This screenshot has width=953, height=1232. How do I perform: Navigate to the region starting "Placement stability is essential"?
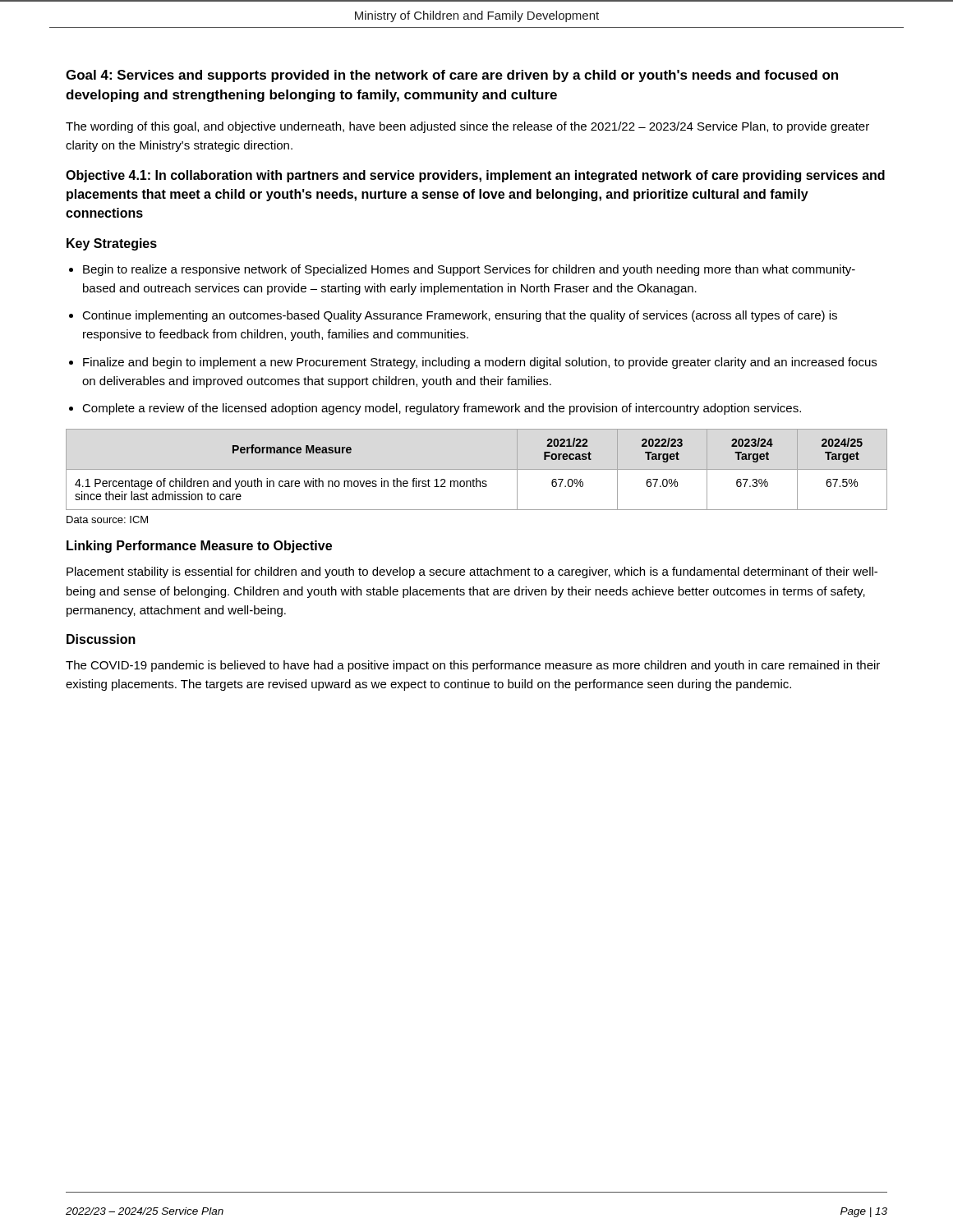pos(472,591)
